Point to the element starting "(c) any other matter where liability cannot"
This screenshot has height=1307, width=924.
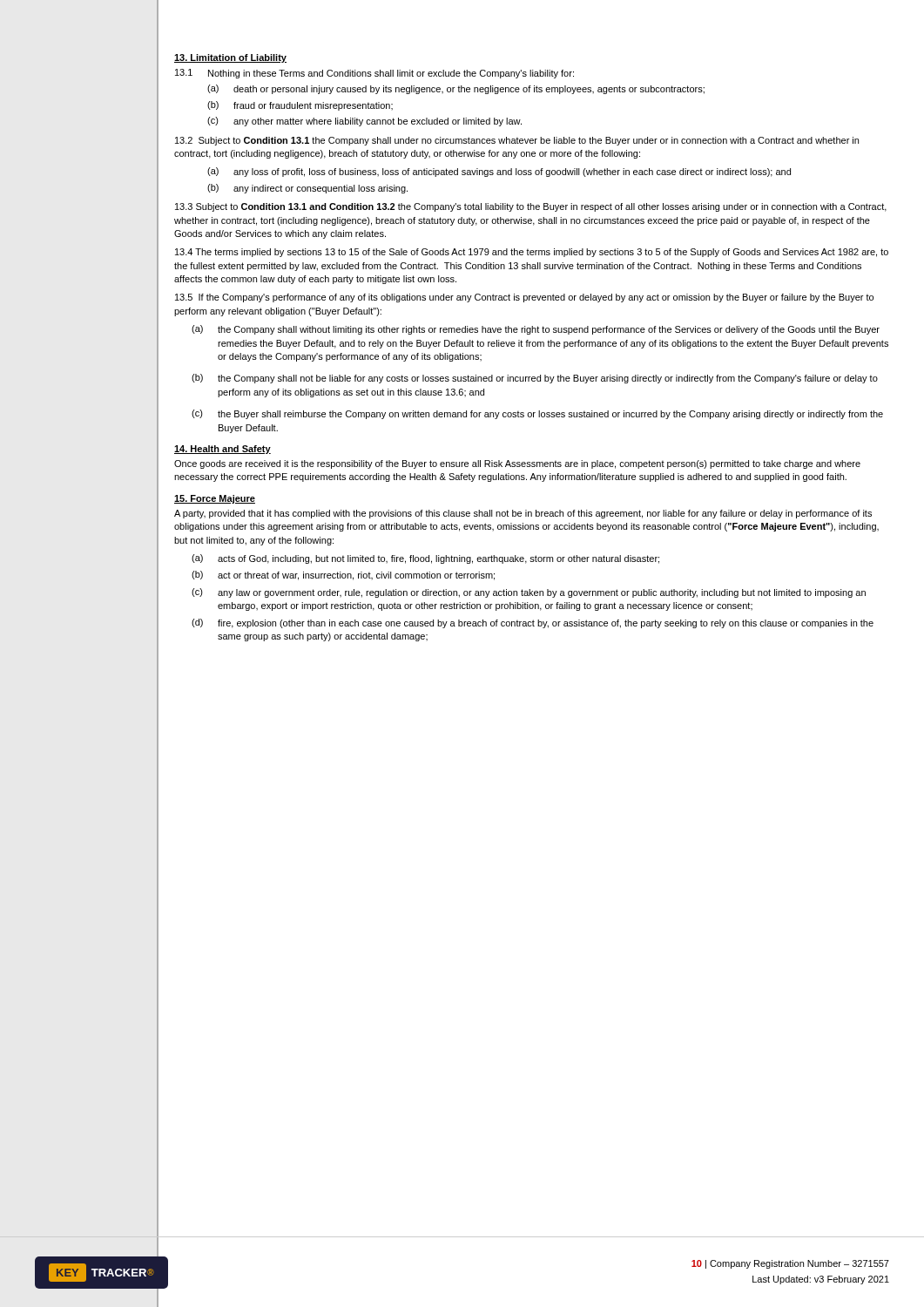point(364,122)
